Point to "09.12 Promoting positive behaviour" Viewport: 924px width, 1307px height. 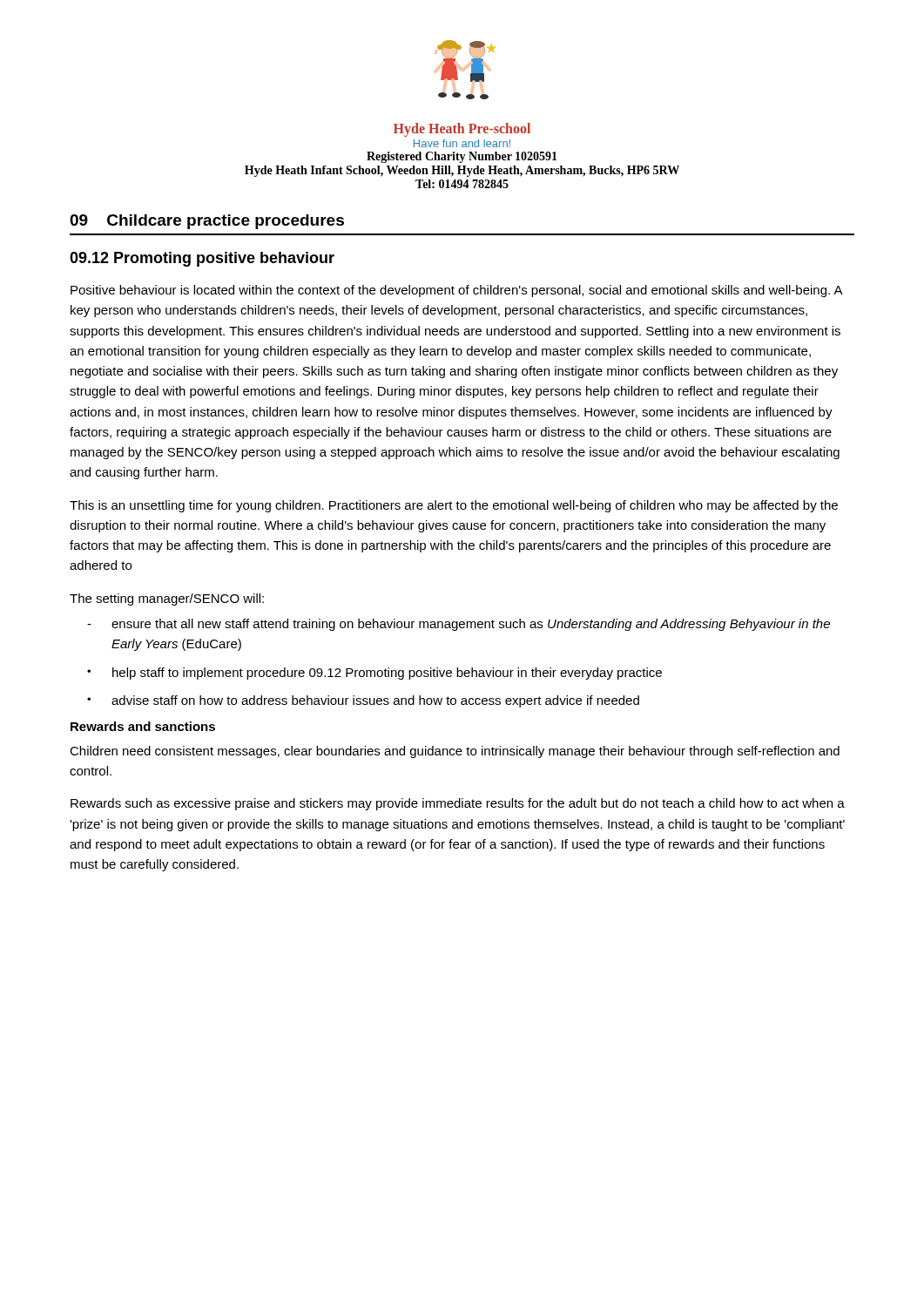pos(202,258)
